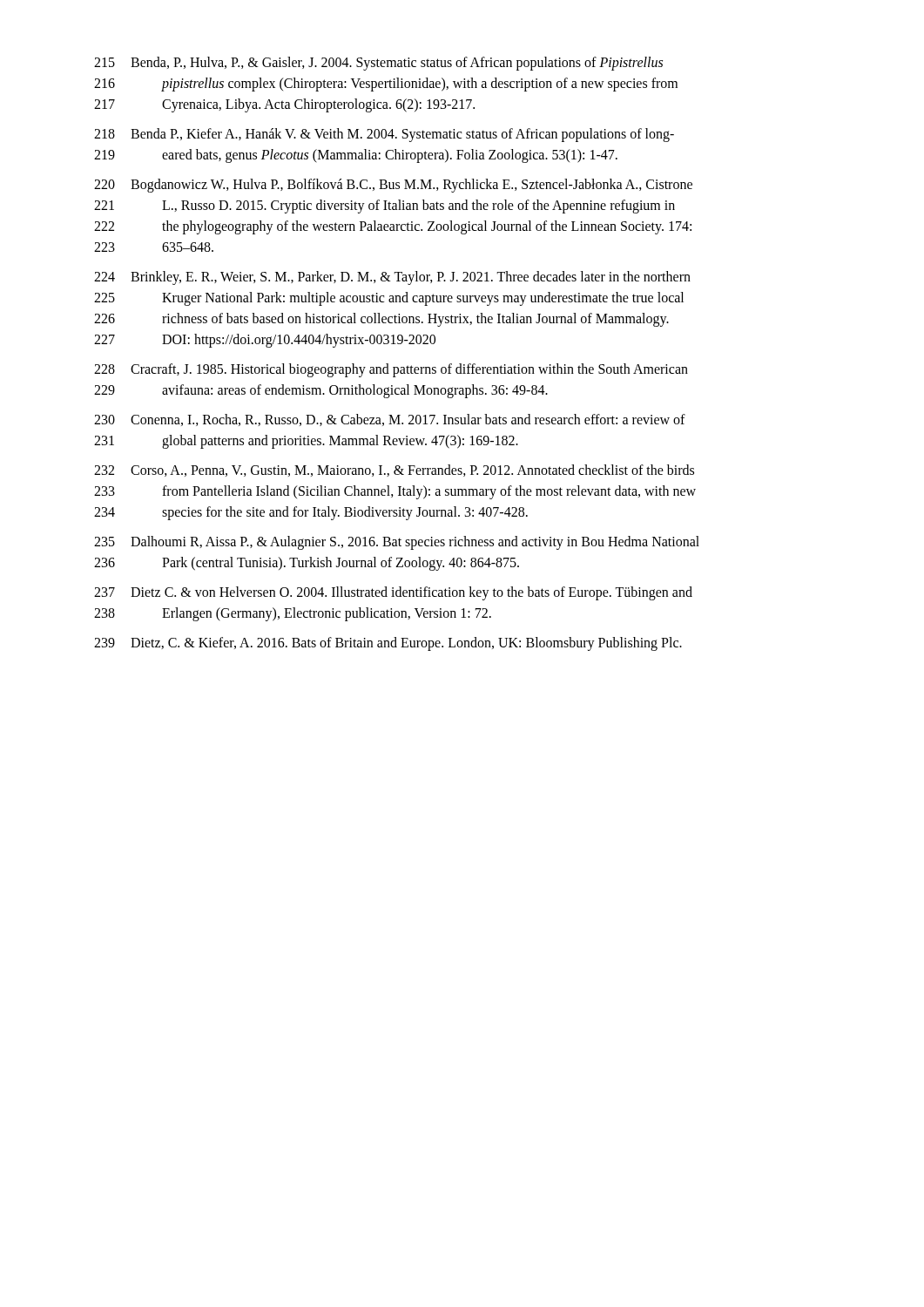Click on the list item that says "236 Park (central Tunisia)."

462,563
